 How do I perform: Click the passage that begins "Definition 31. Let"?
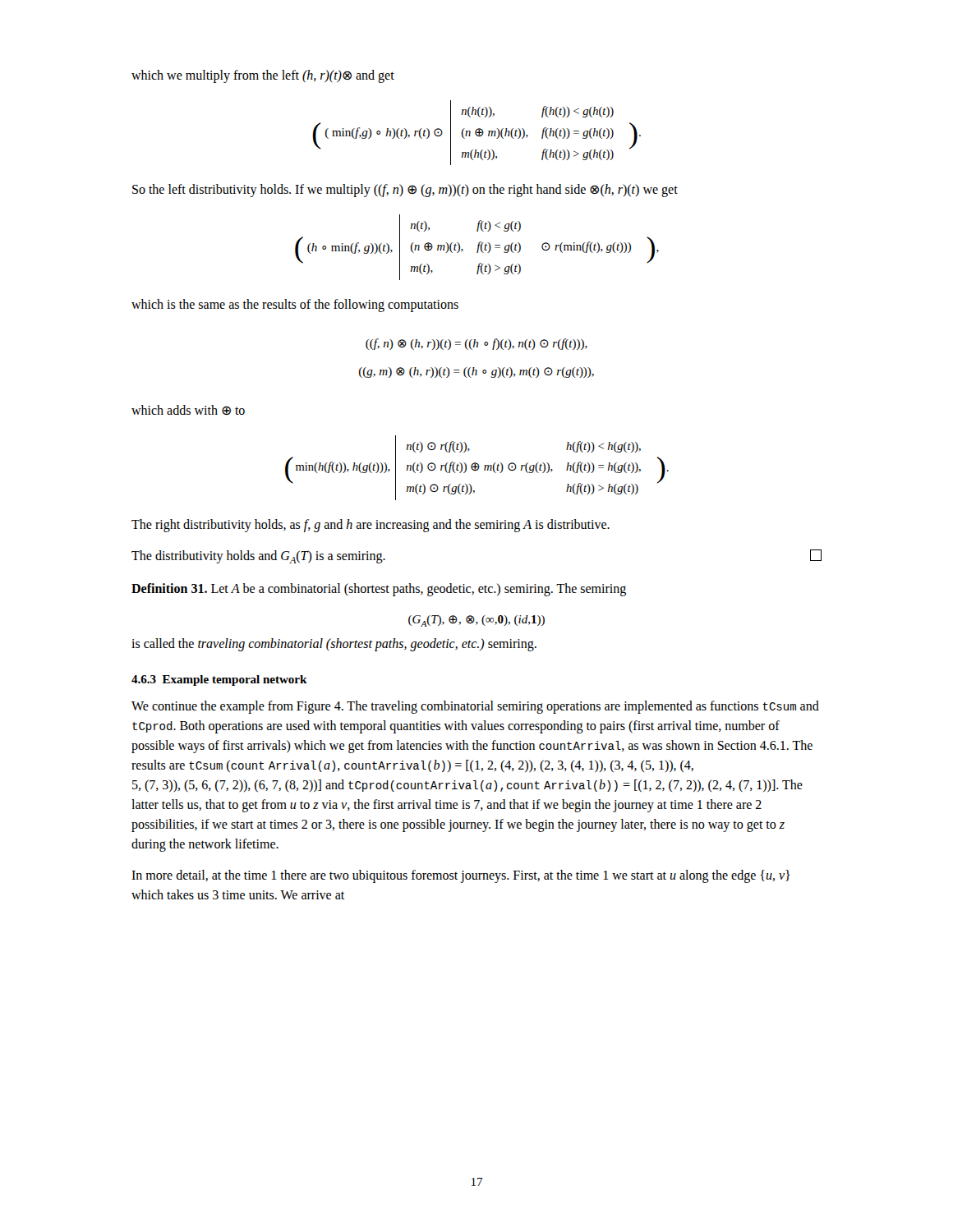point(379,588)
